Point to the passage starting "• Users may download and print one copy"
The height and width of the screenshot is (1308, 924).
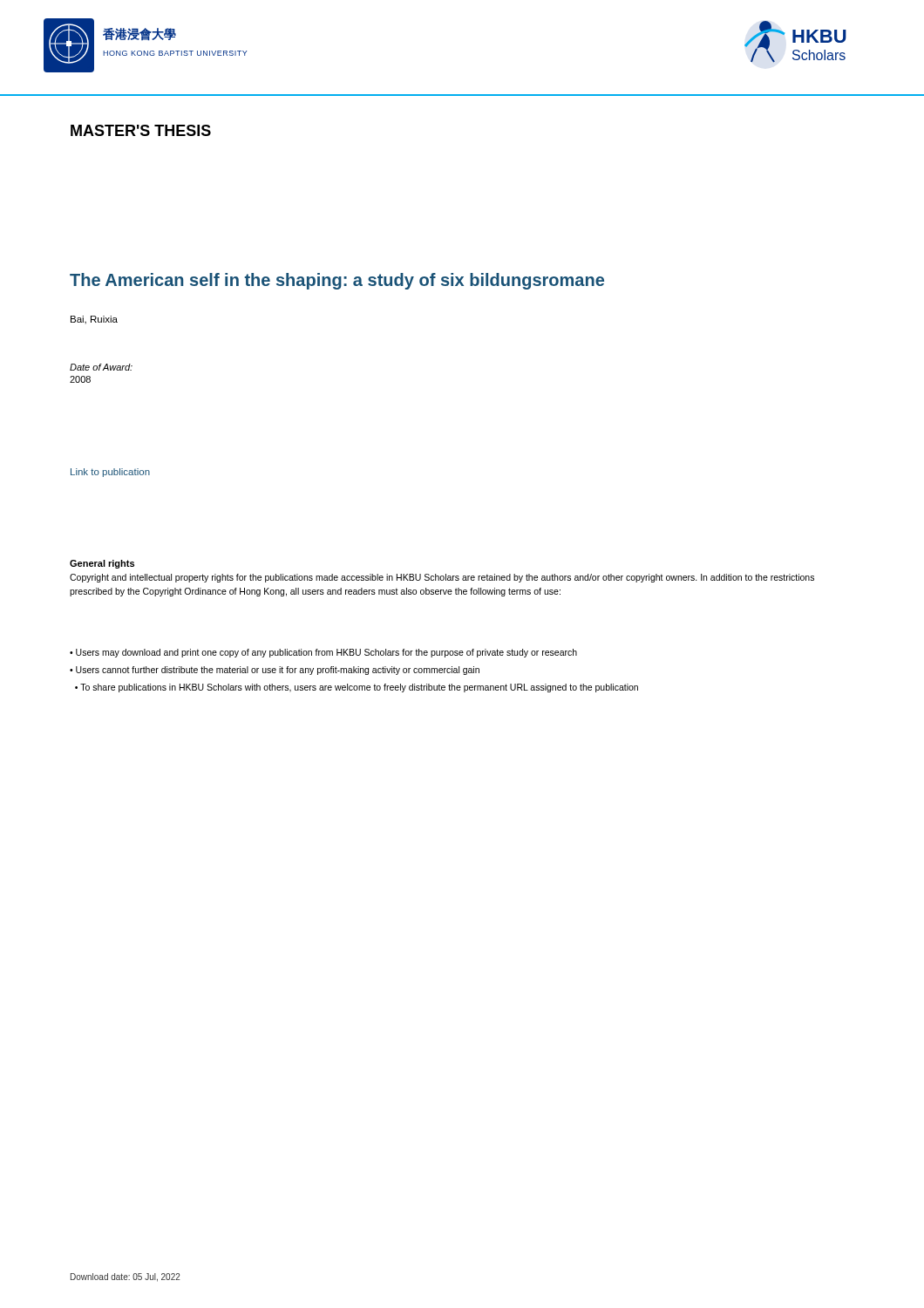point(323,652)
